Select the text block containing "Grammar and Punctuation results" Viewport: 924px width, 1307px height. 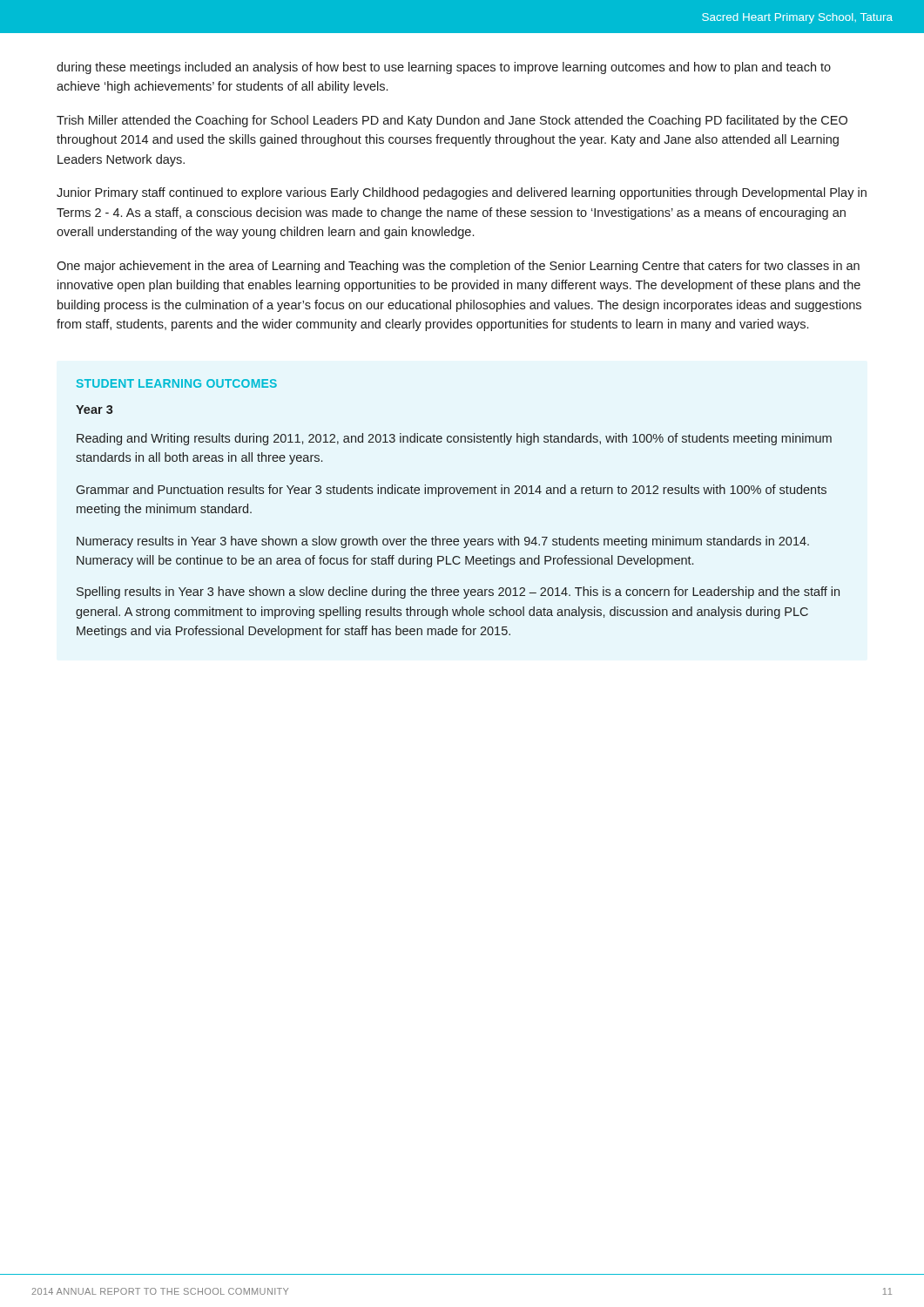pos(451,499)
